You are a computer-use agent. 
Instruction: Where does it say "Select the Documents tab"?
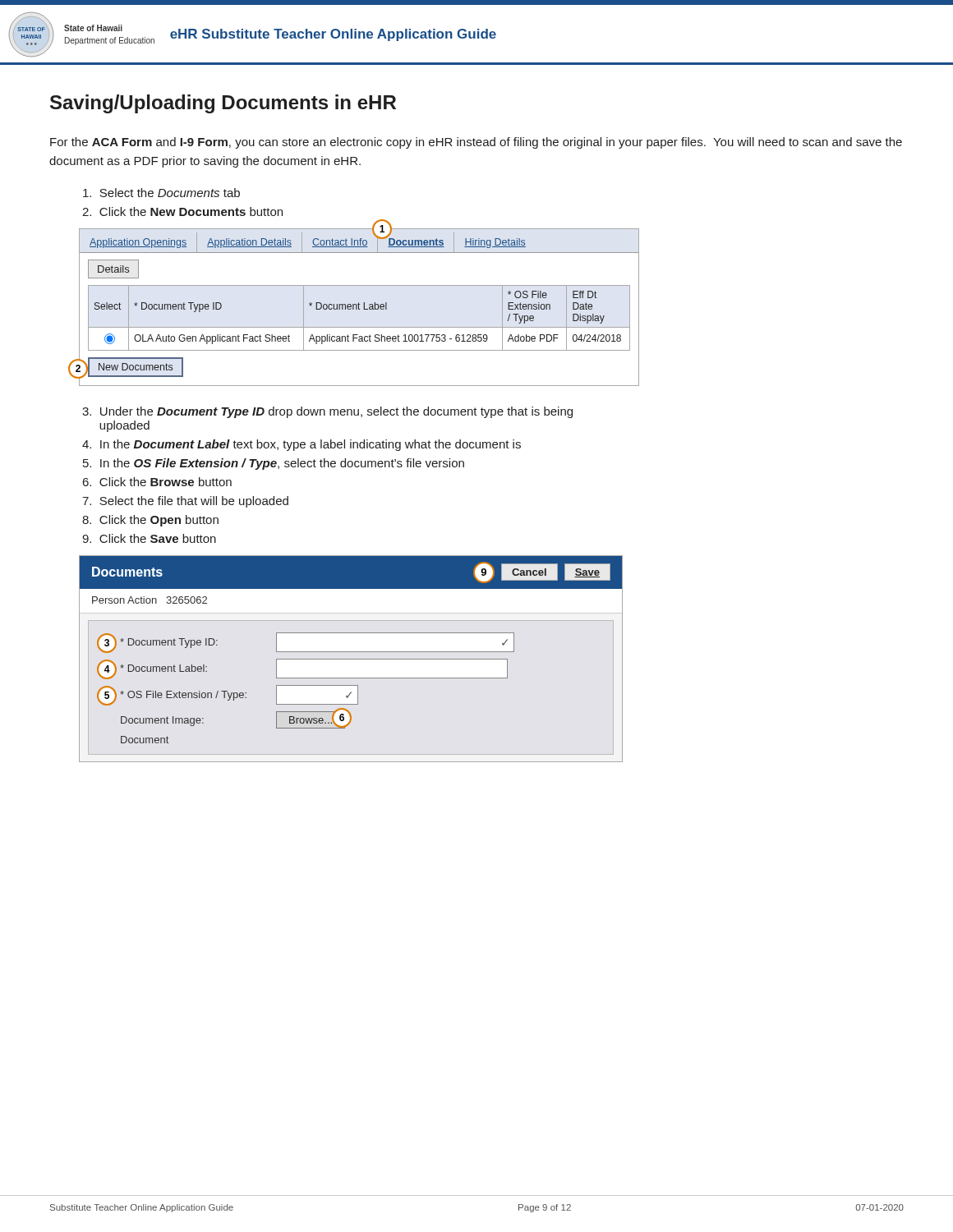pyautogui.click(x=161, y=192)
